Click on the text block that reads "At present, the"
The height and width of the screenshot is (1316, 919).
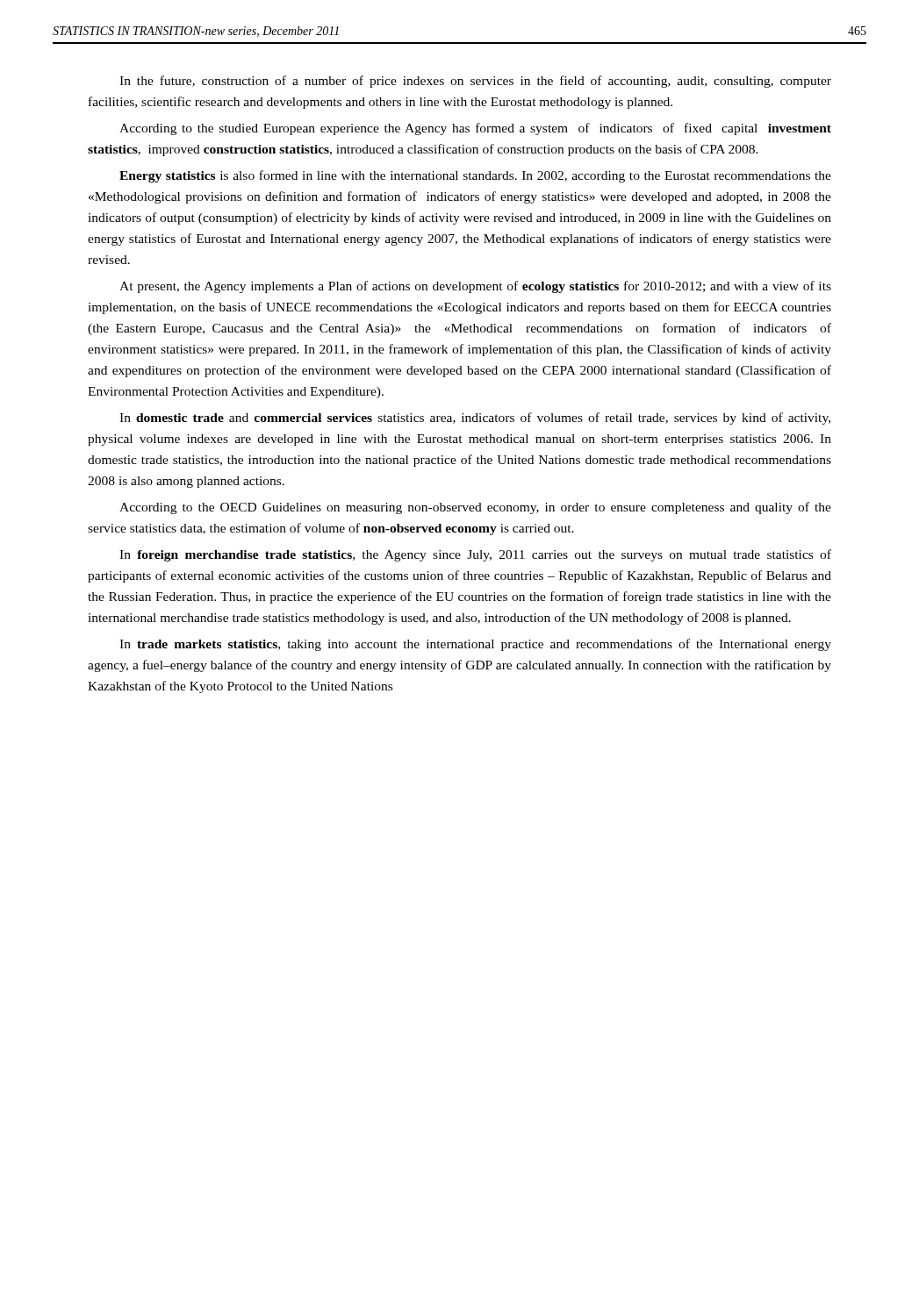coord(460,338)
